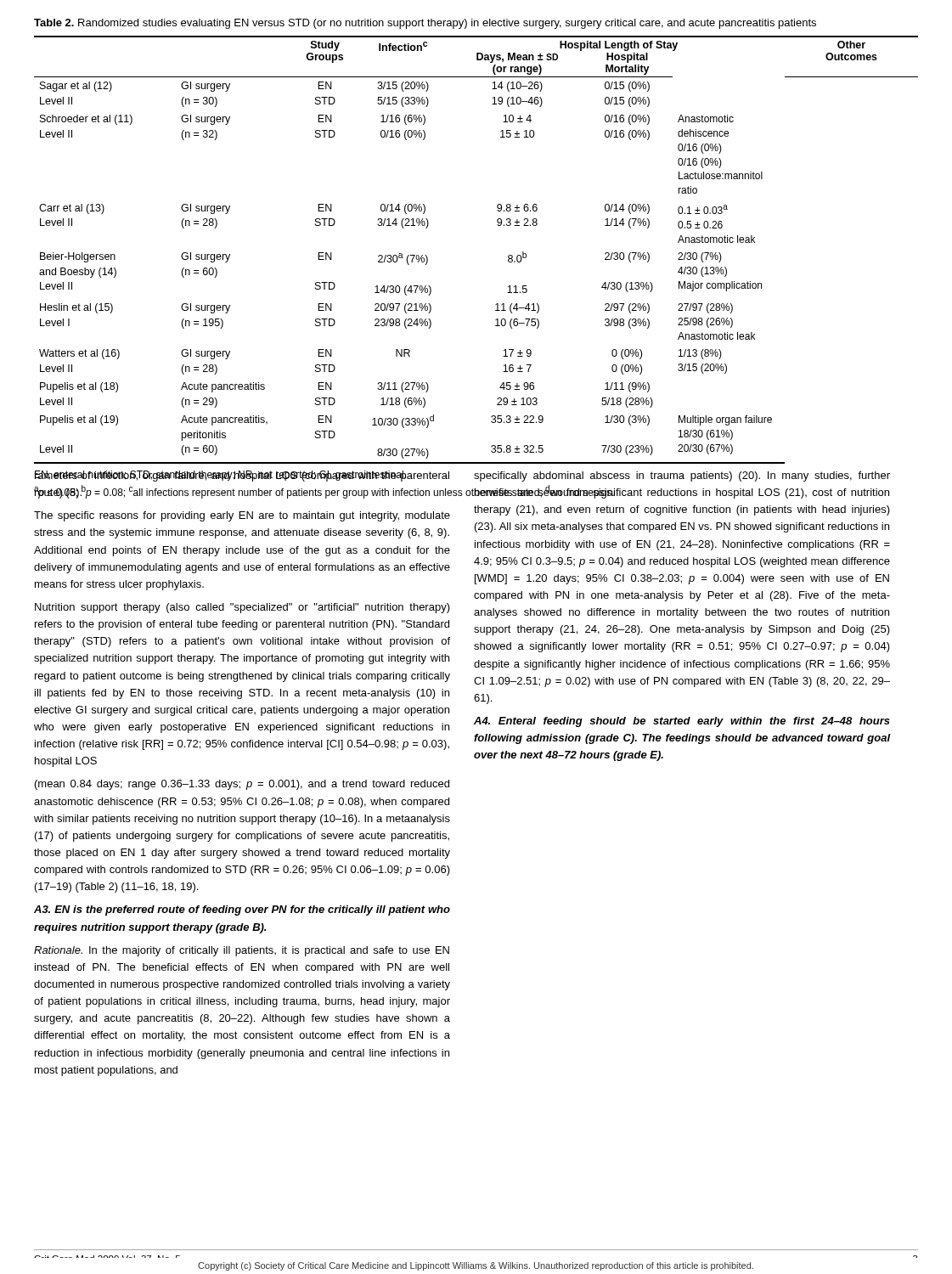Click on the text block starting "A4. Enteral feeding"
The height and width of the screenshot is (1274, 952).
[682, 738]
